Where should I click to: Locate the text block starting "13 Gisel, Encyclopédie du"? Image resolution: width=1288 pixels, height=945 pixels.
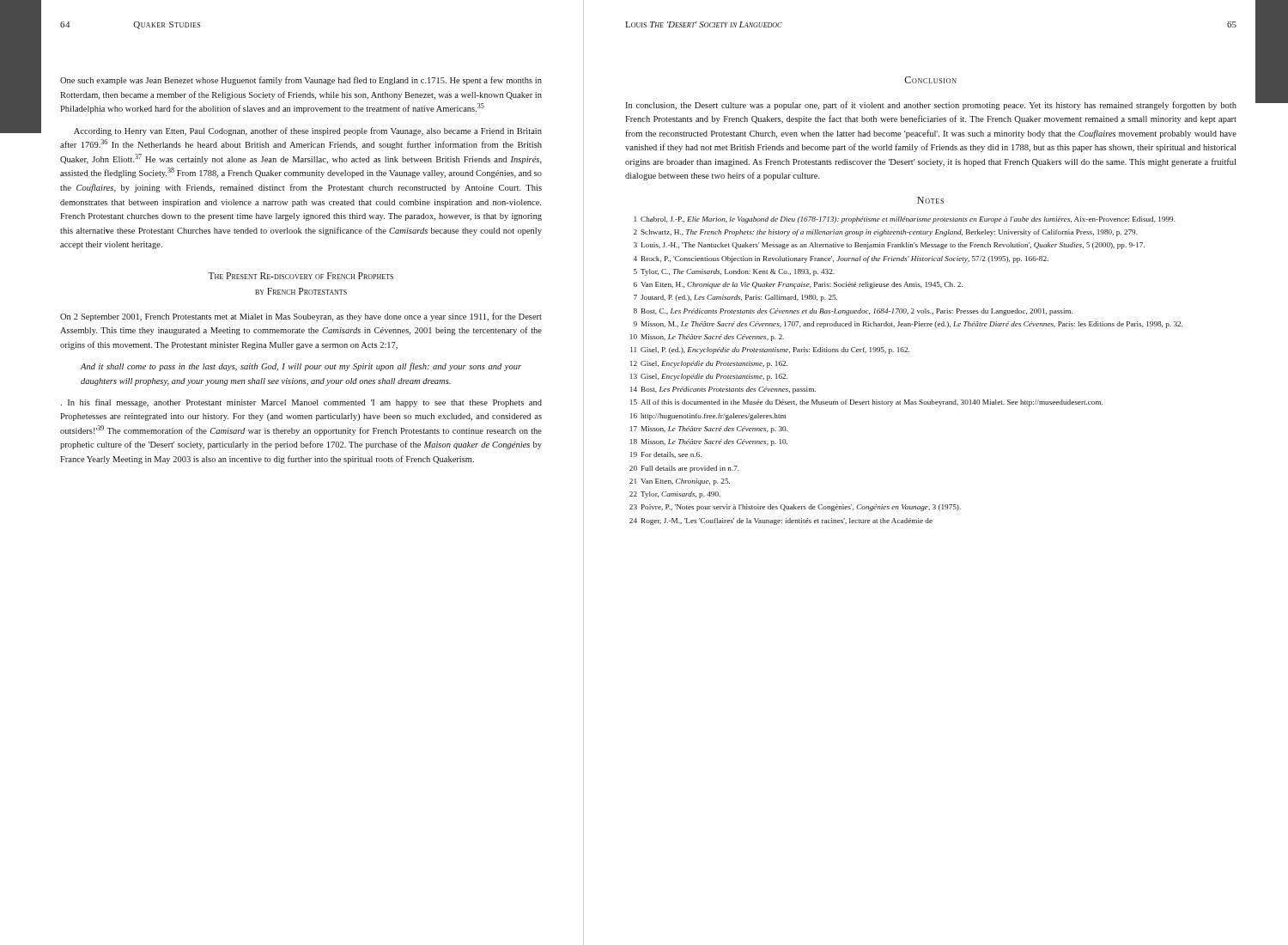[x=707, y=377]
